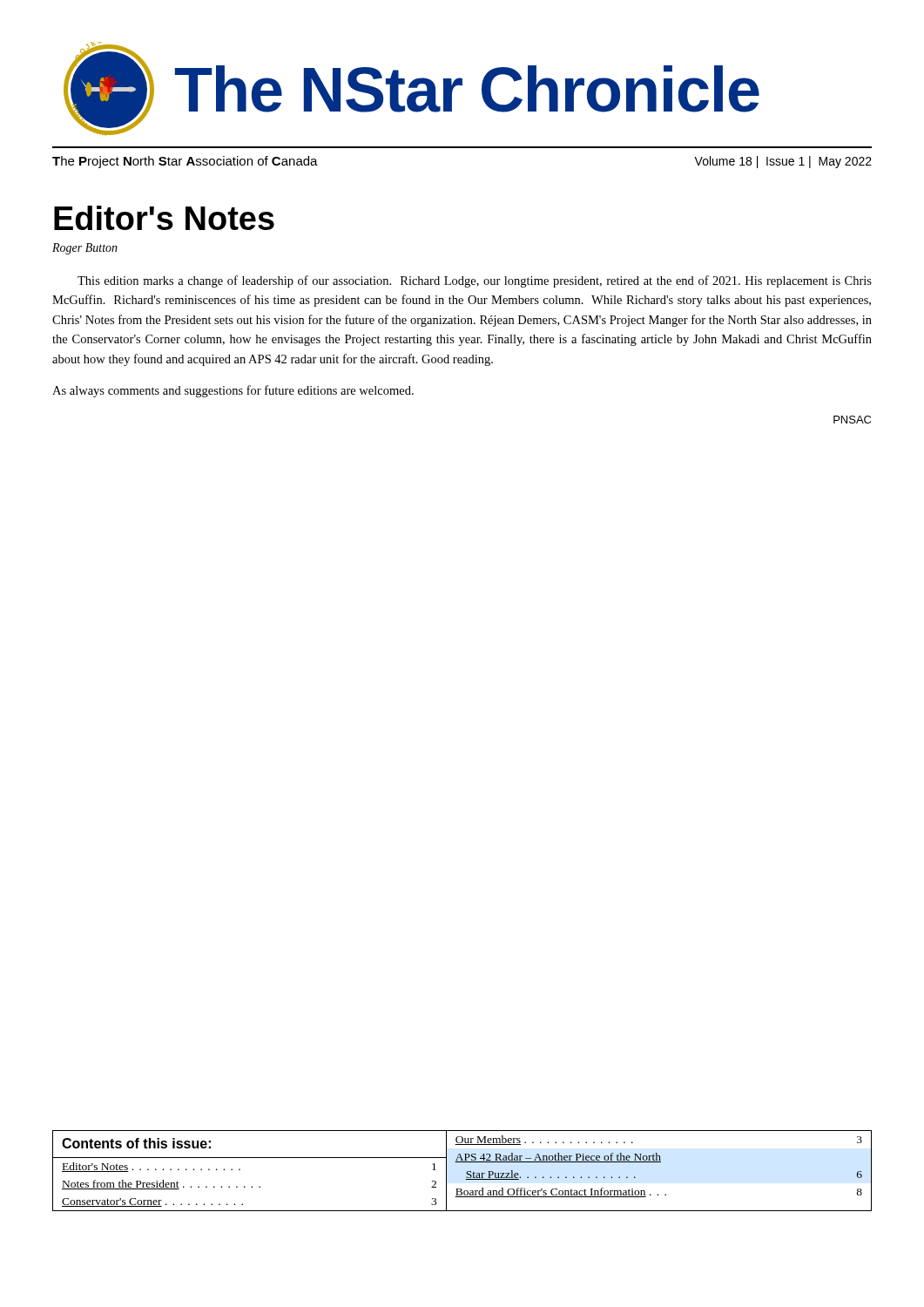Click where it says "Editor's Notes"

pos(164,219)
